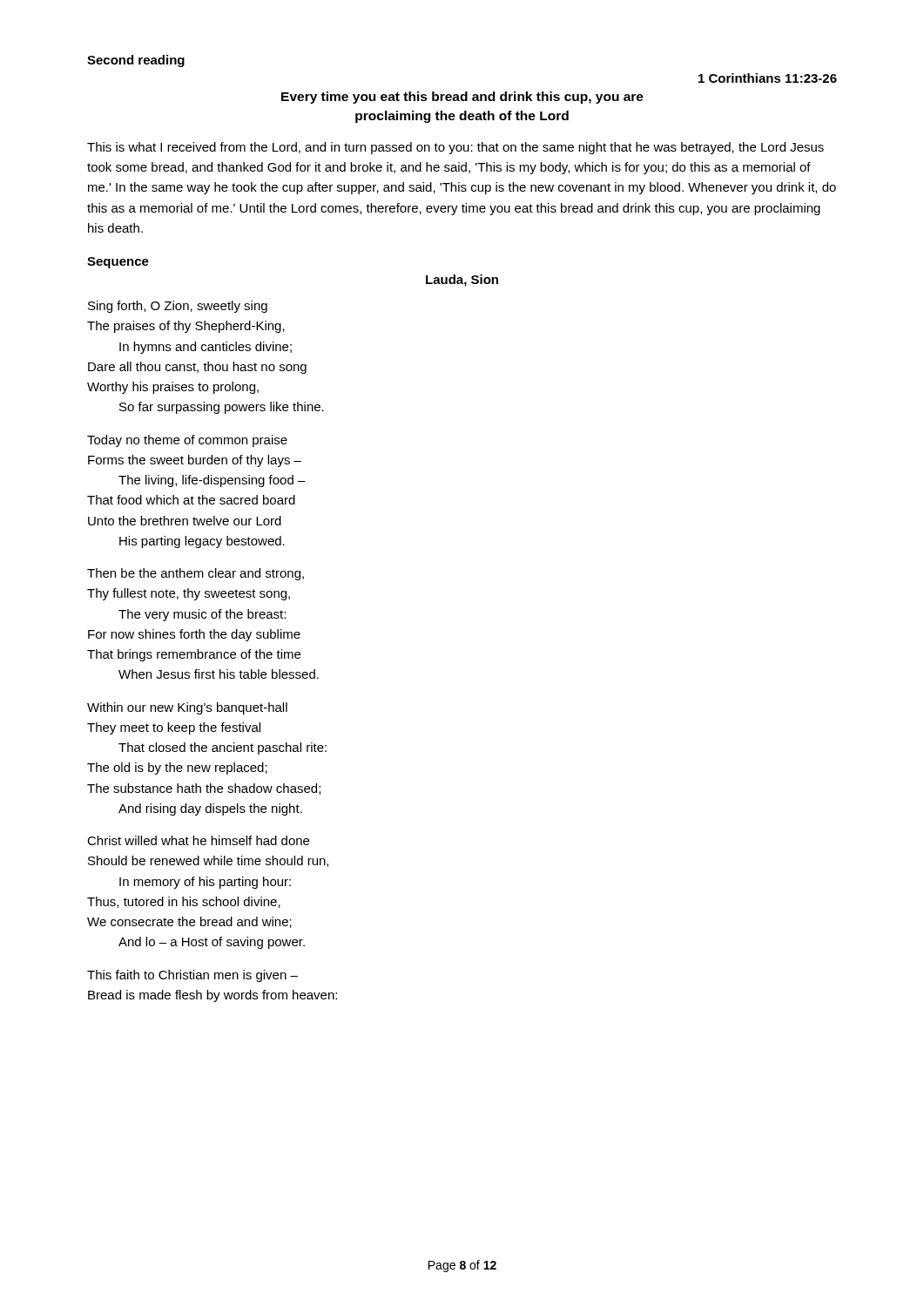The width and height of the screenshot is (924, 1307).
Task: Find the text starting "1 Corinthians 11:23-26 Every time you eat this"
Action: tap(462, 98)
